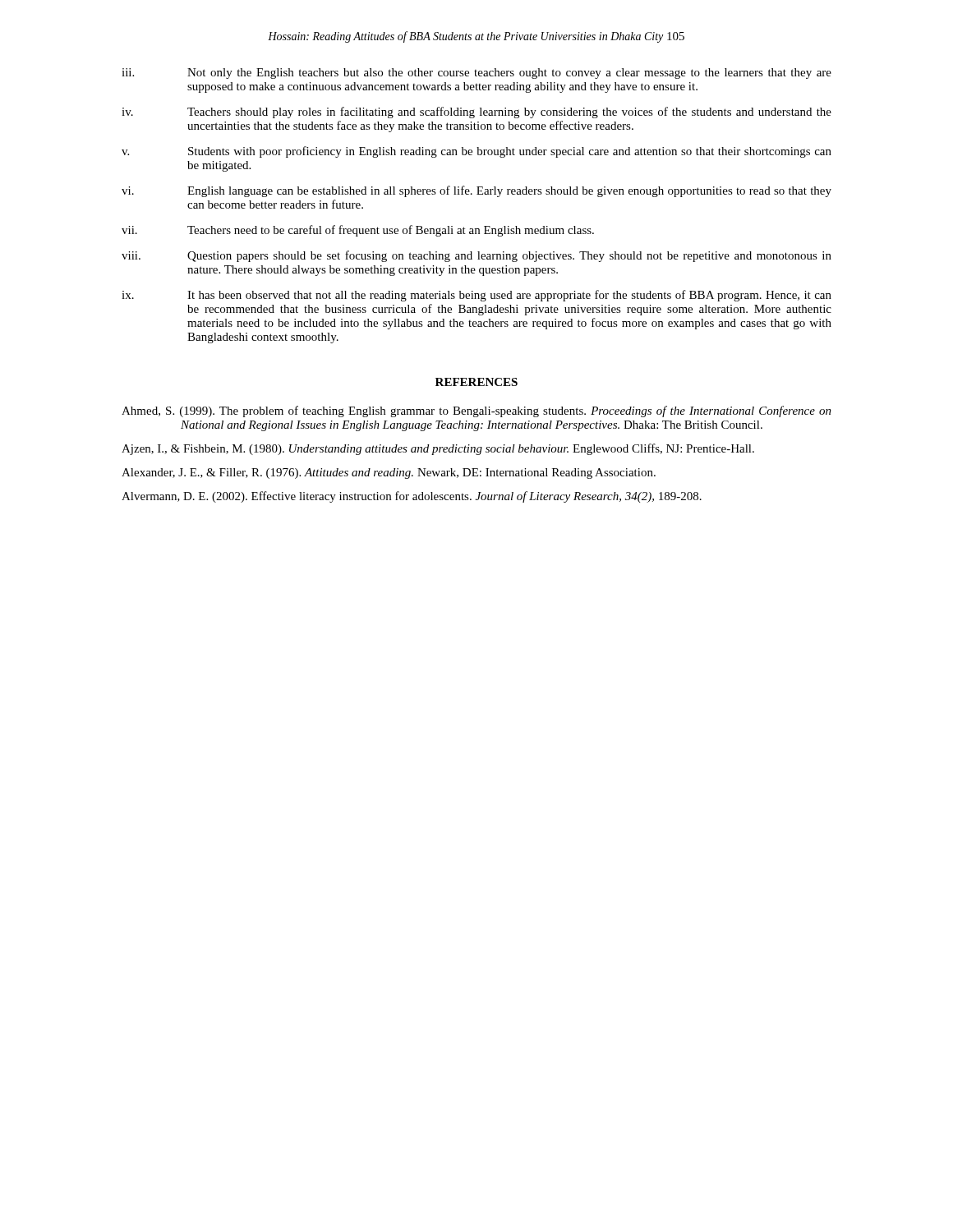Where is the passage that starts "Ajzen, I., & Fishbein, M. (1980). Understanding"?
Image resolution: width=953 pixels, height=1232 pixels.
pyautogui.click(x=438, y=448)
